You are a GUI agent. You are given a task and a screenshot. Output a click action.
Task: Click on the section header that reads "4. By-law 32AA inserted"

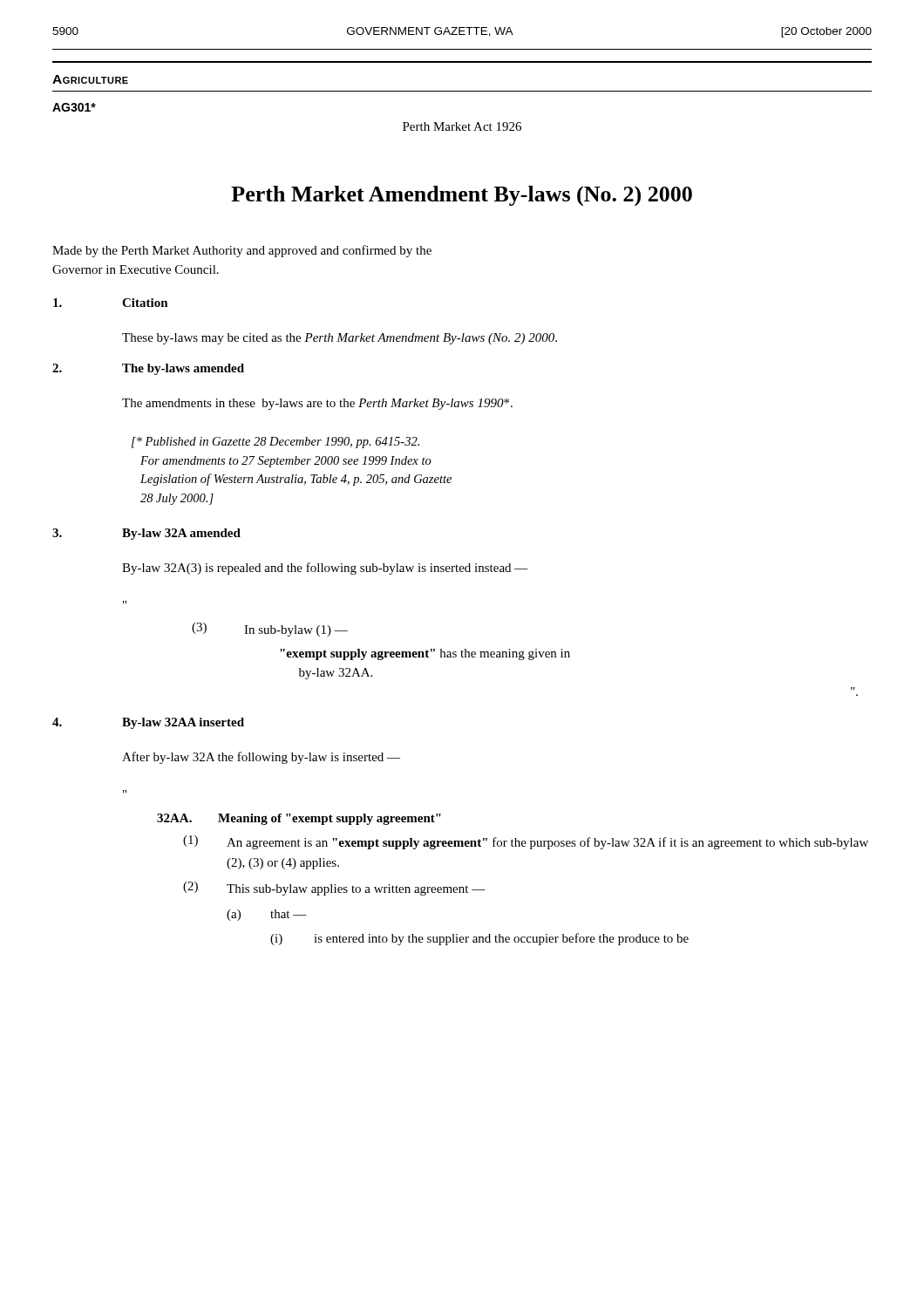148,723
